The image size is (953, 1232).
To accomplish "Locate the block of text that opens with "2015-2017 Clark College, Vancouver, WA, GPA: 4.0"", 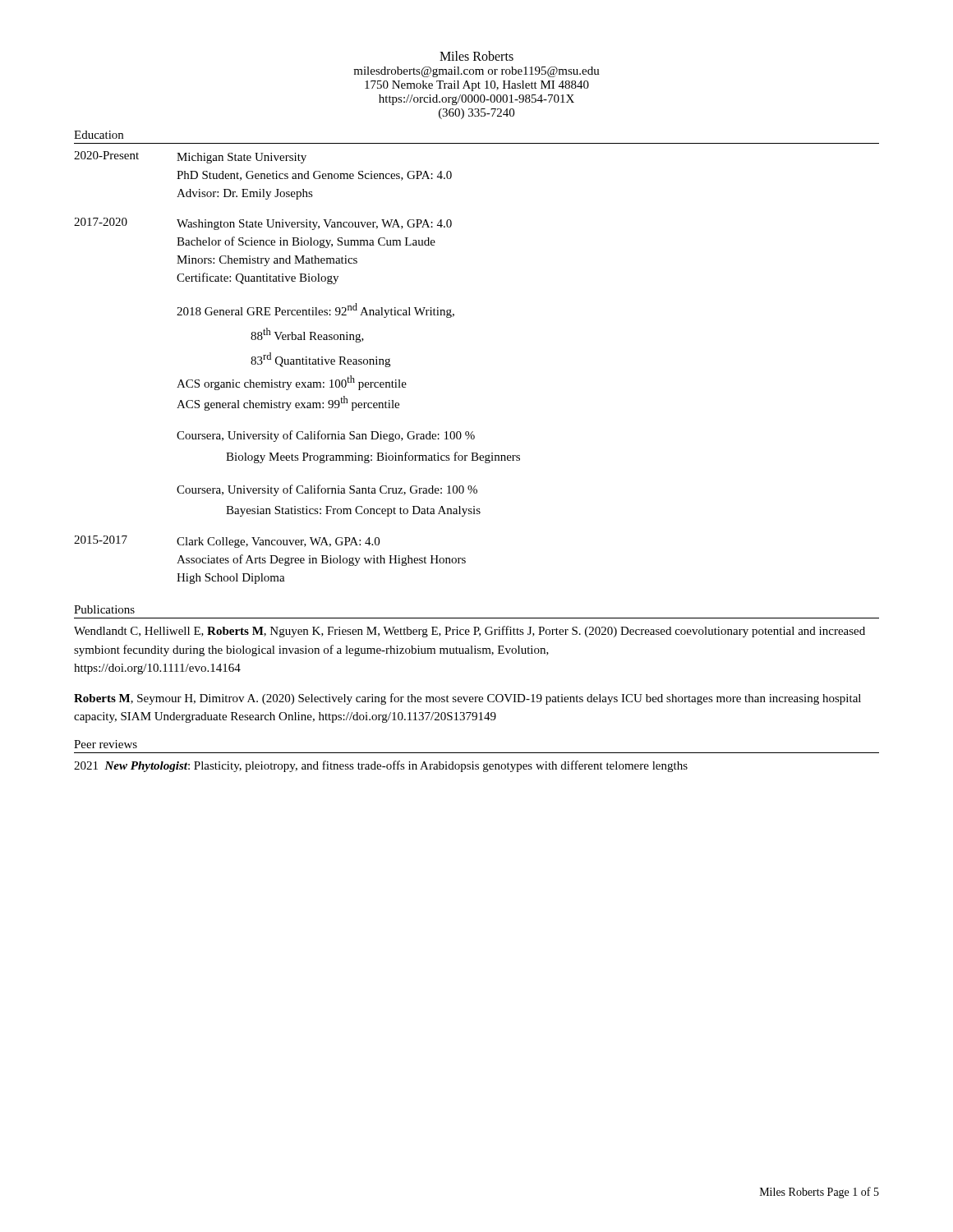I will (x=476, y=560).
